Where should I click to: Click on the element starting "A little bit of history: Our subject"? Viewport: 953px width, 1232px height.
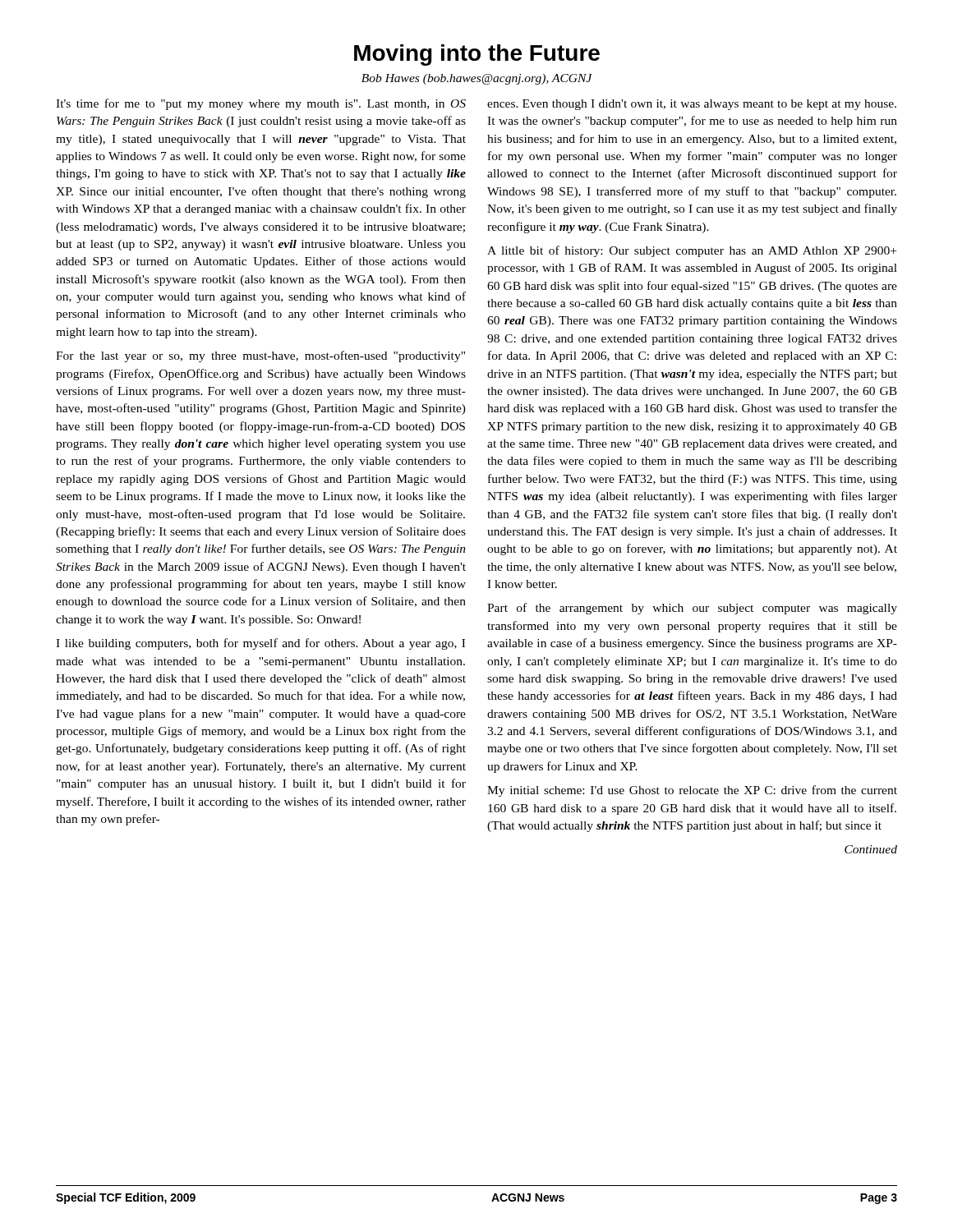pyautogui.click(x=692, y=417)
